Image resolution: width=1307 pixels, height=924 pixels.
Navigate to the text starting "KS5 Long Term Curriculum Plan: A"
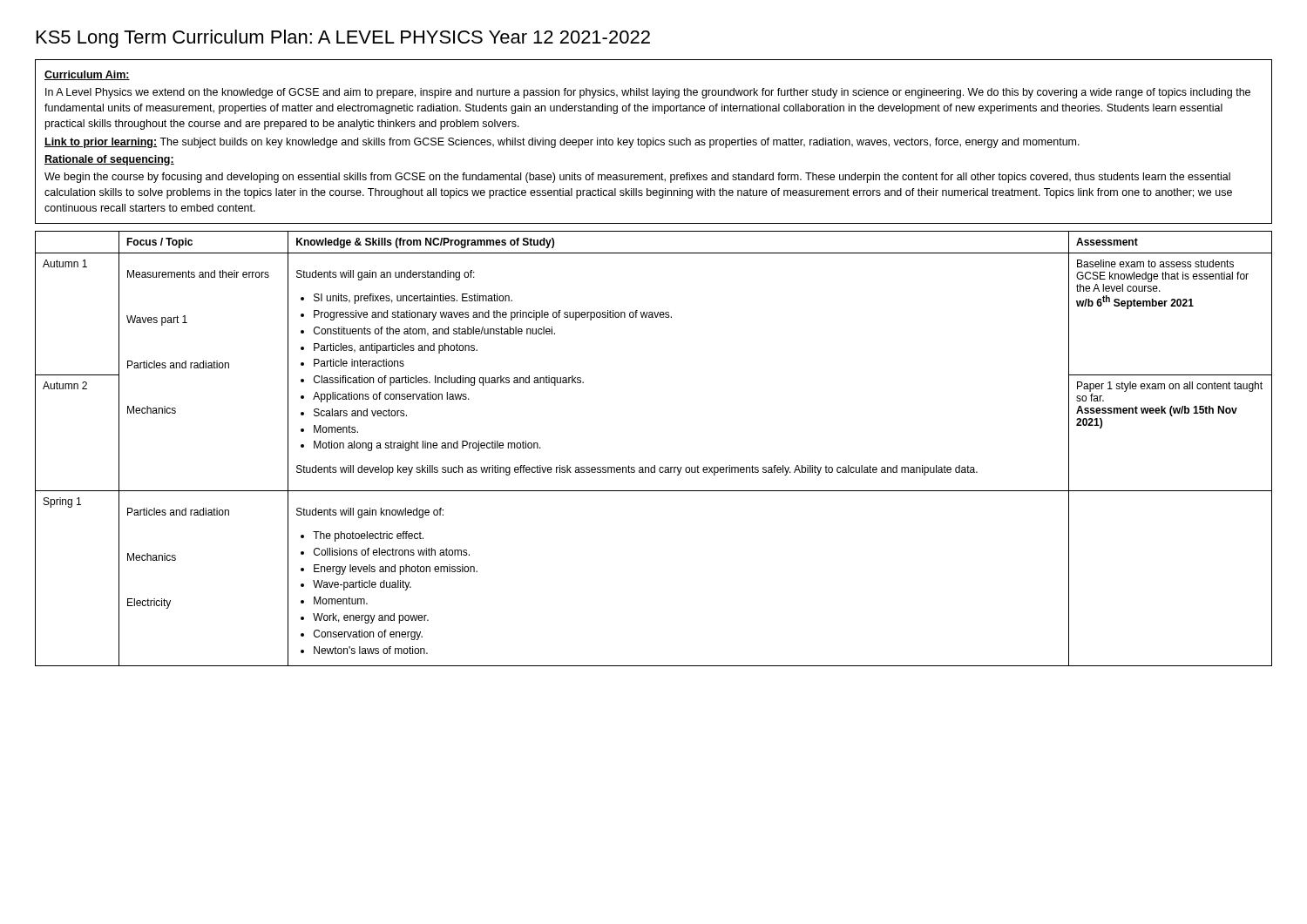(654, 37)
